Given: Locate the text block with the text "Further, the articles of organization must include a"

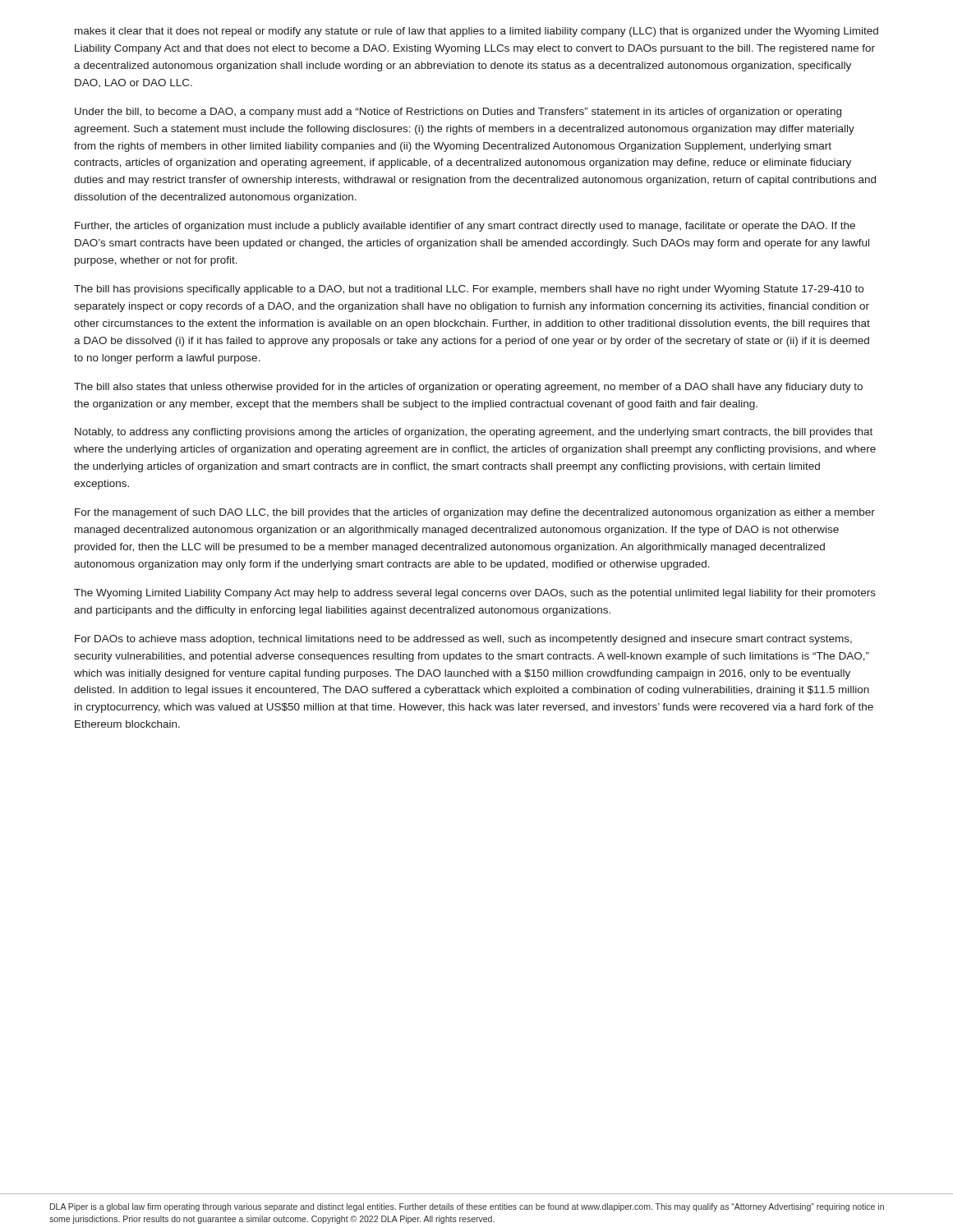Looking at the screenshot, I should point(472,243).
